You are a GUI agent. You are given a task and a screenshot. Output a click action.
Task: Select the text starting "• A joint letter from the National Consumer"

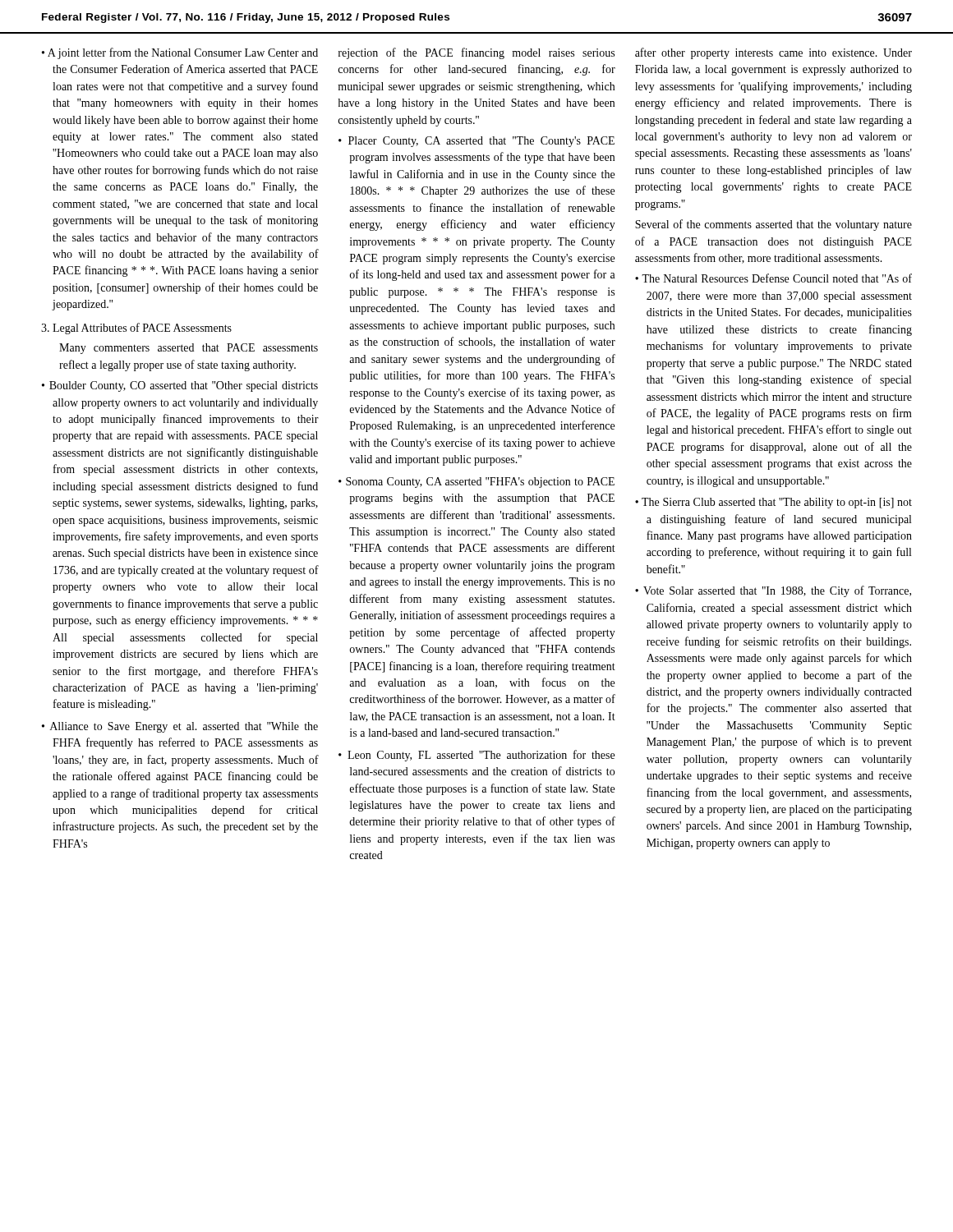tap(180, 179)
